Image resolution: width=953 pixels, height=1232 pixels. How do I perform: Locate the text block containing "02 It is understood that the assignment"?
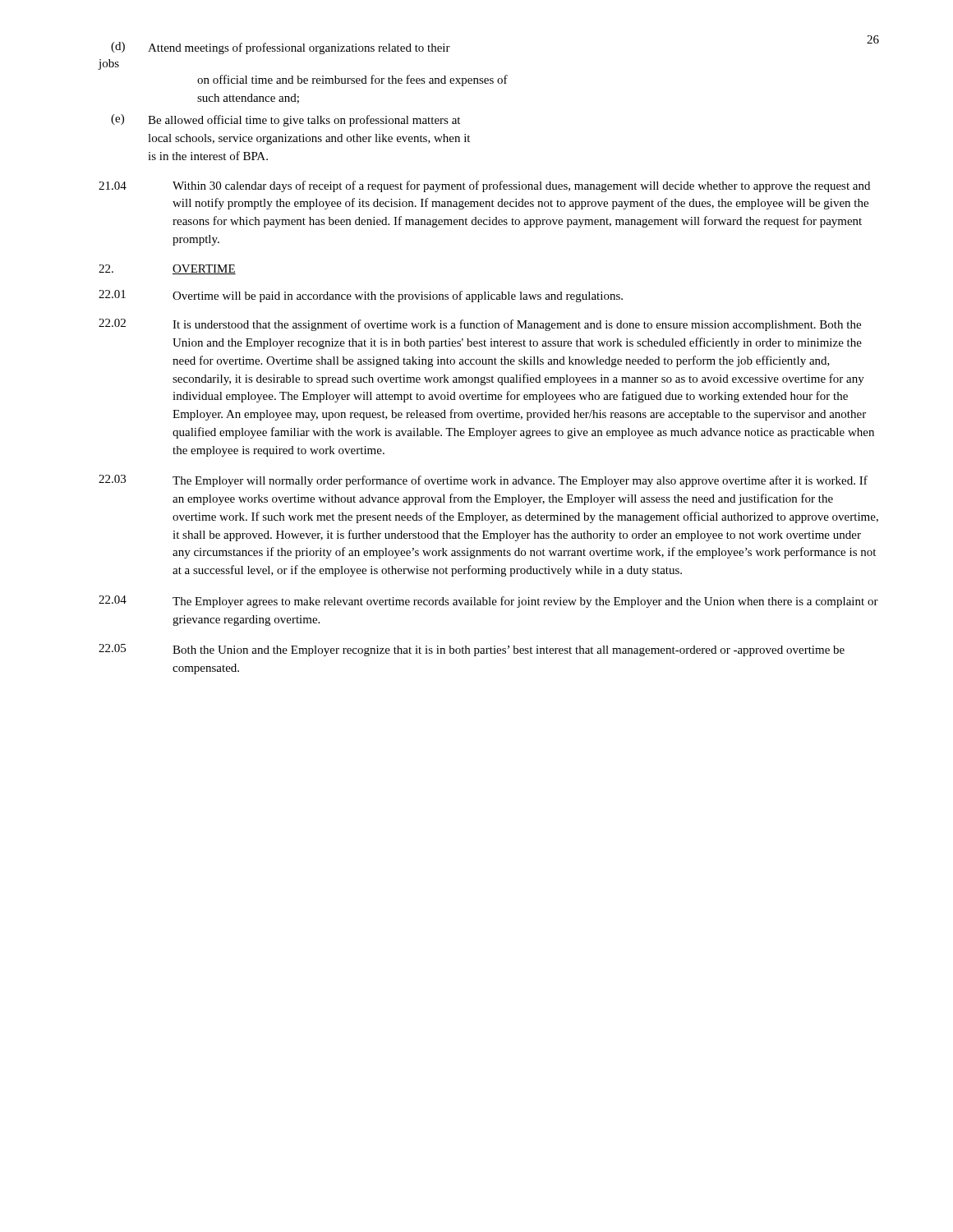click(489, 388)
